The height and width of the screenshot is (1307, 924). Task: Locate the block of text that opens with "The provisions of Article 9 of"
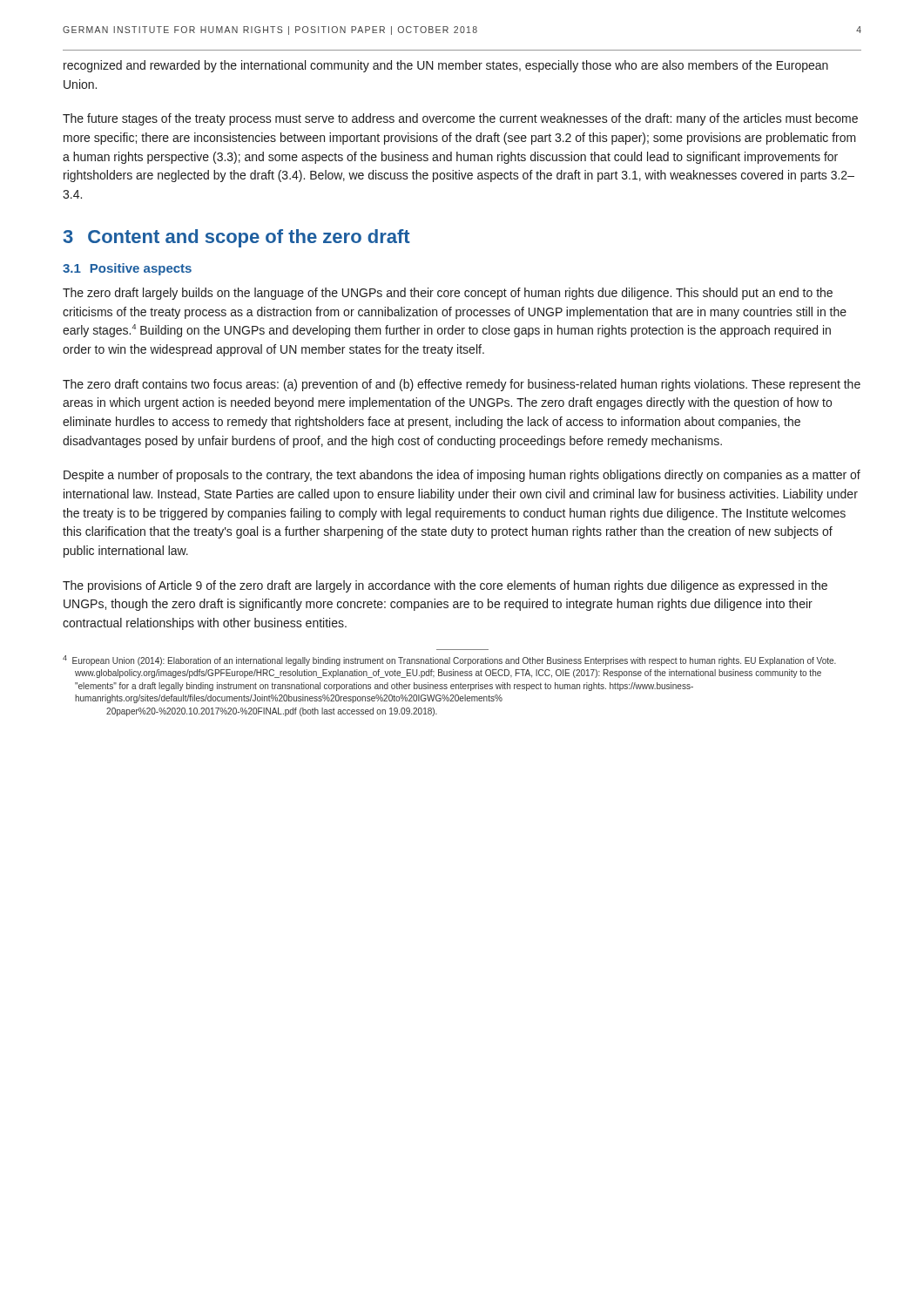tap(445, 604)
